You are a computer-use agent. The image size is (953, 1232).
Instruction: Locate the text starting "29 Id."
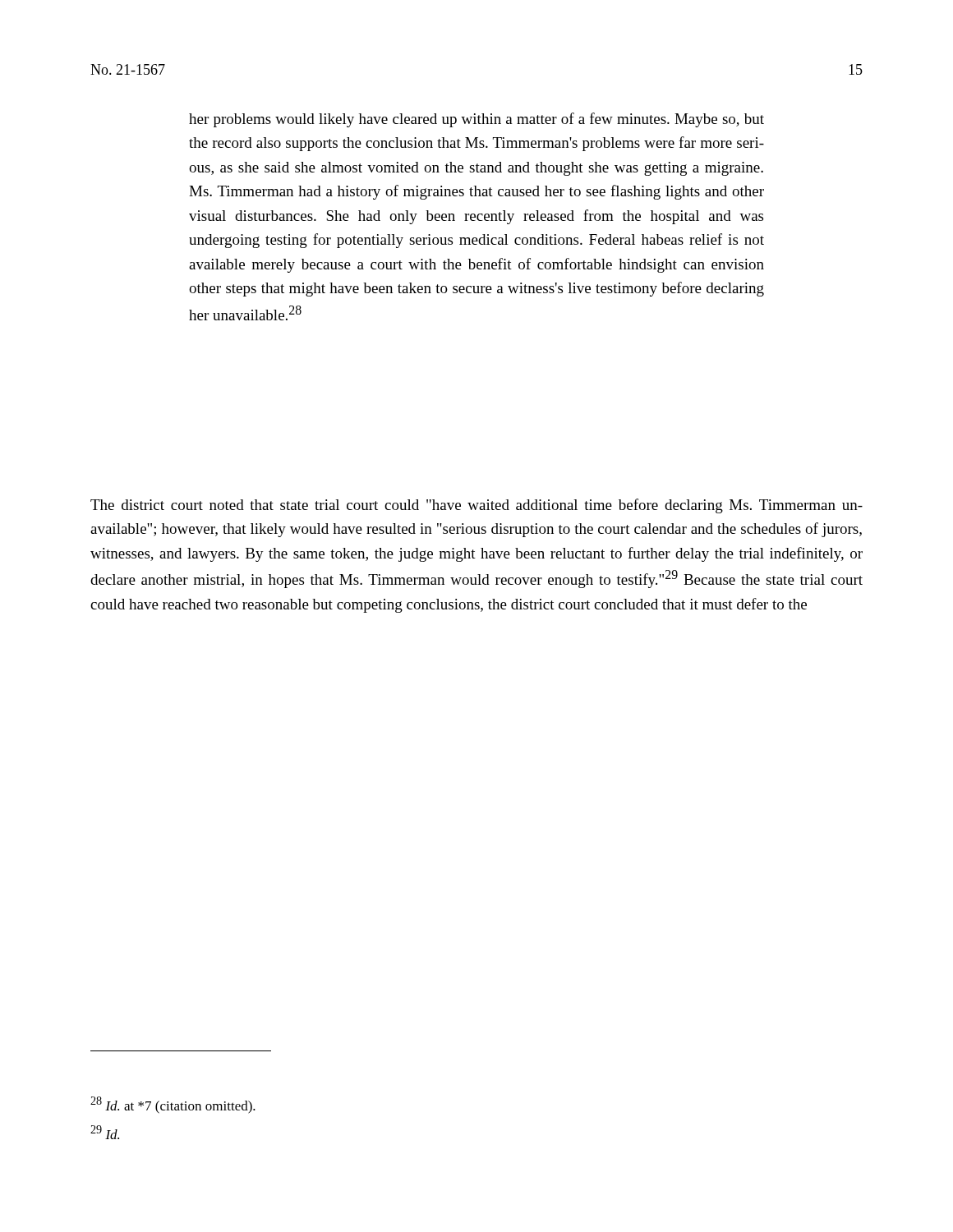(x=105, y=1132)
